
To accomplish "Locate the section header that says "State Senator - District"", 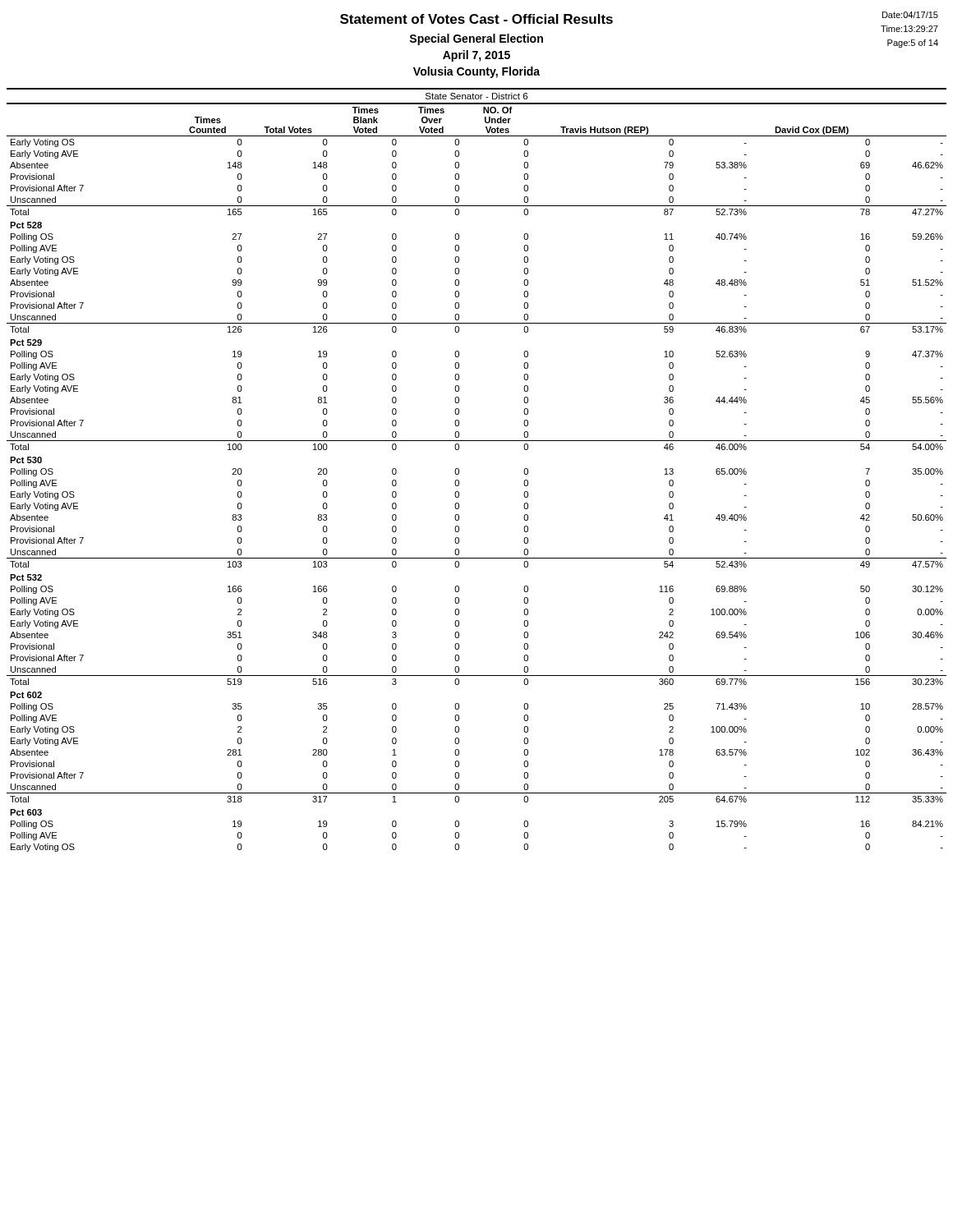I will [x=476, y=96].
